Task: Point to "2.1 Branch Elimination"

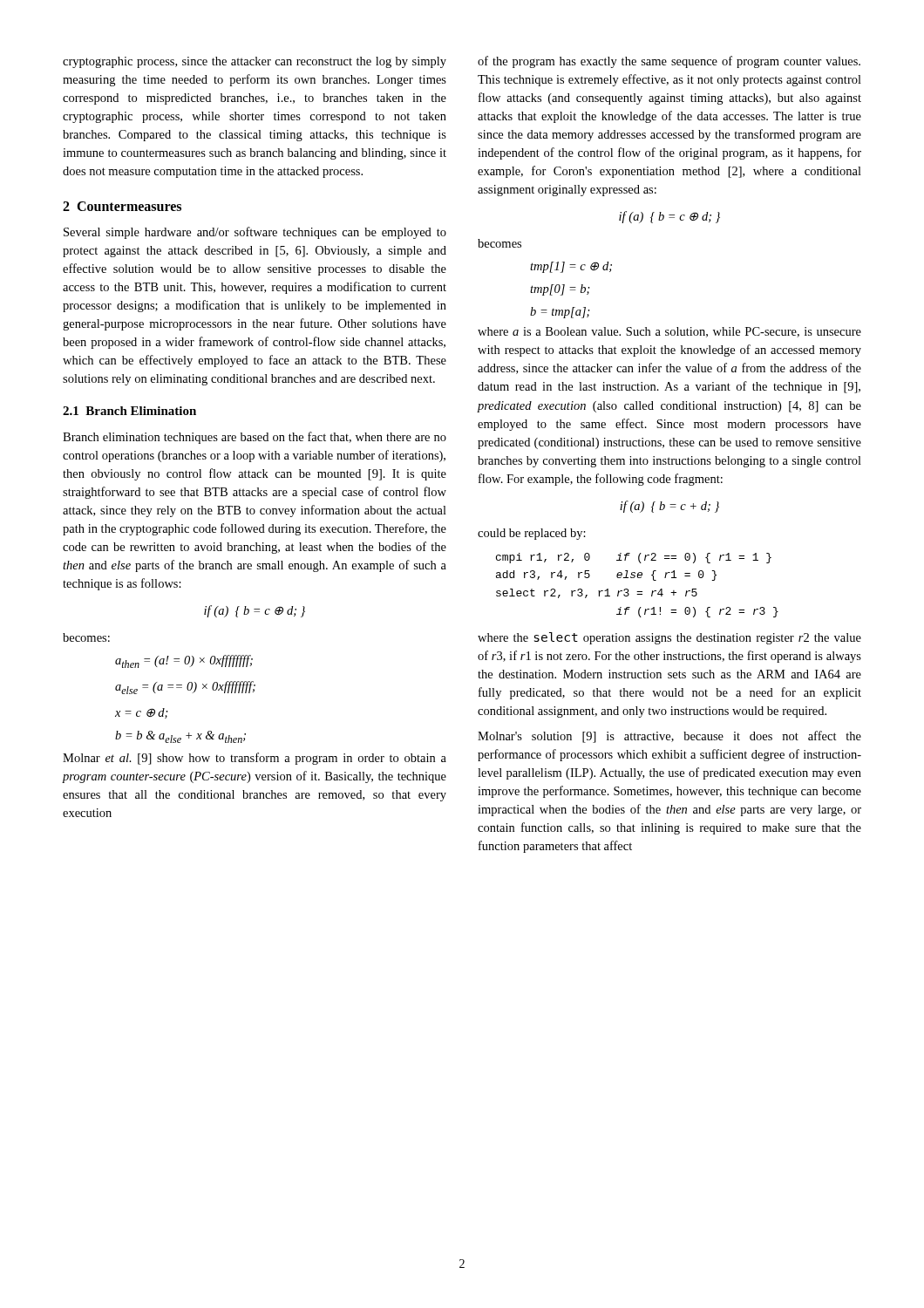Action: [129, 411]
